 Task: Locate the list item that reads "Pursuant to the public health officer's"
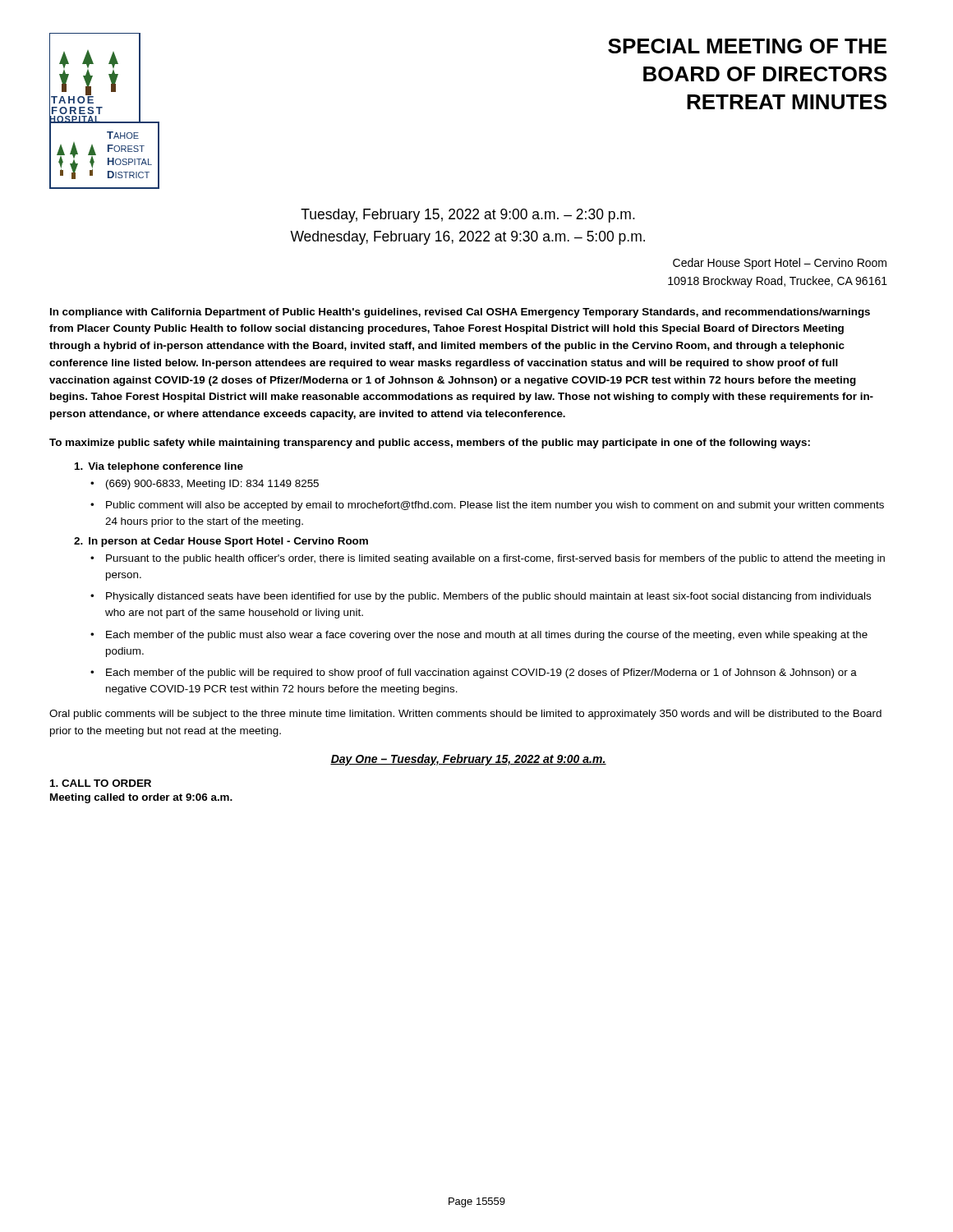pyautogui.click(x=495, y=566)
